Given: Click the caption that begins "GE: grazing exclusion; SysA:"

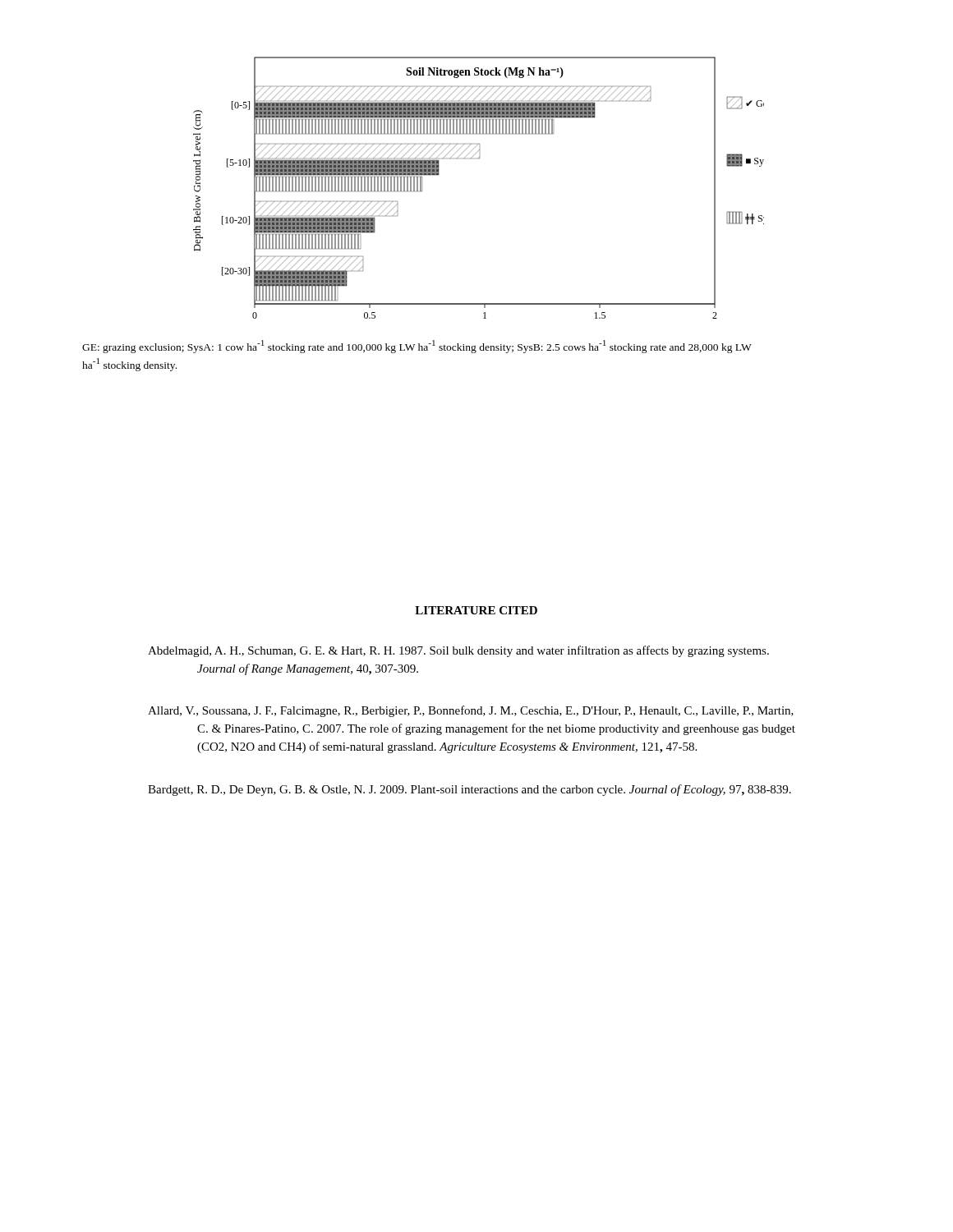Looking at the screenshot, I should [x=417, y=354].
